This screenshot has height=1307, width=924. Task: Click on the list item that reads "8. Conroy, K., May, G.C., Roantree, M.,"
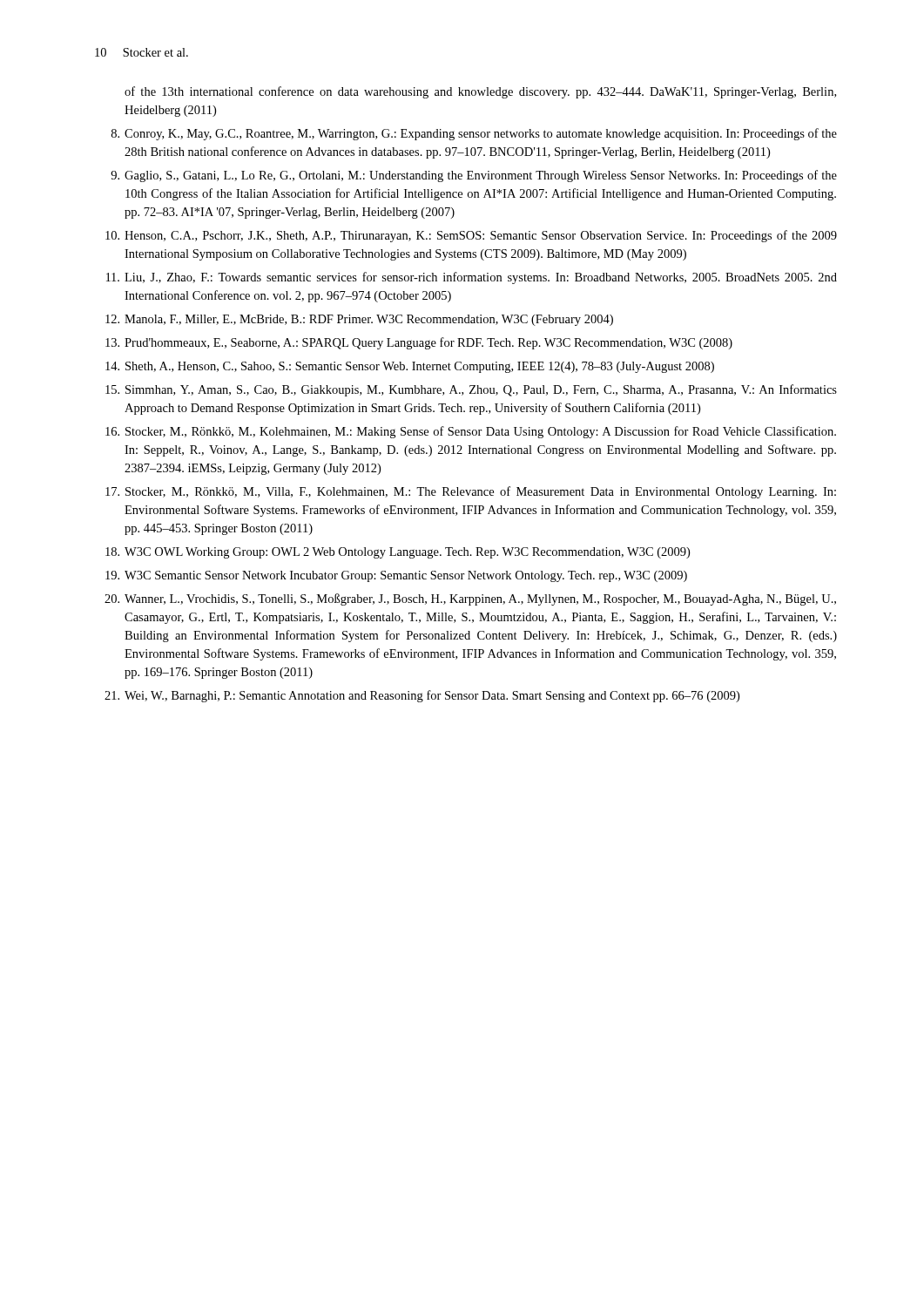coord(465,143)
